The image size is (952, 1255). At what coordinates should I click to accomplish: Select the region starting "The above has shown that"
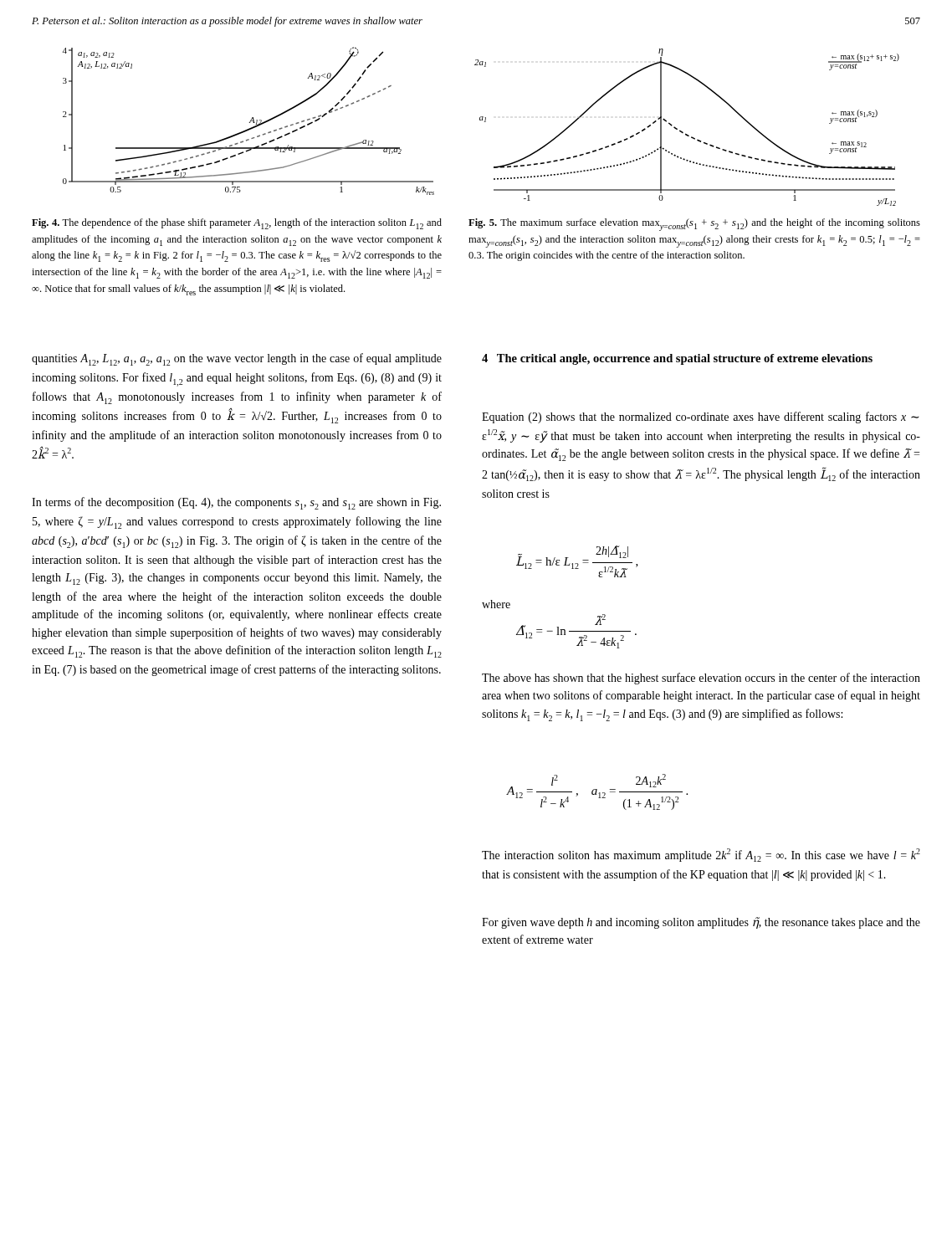pyautogui.click(x=701, y=697)
